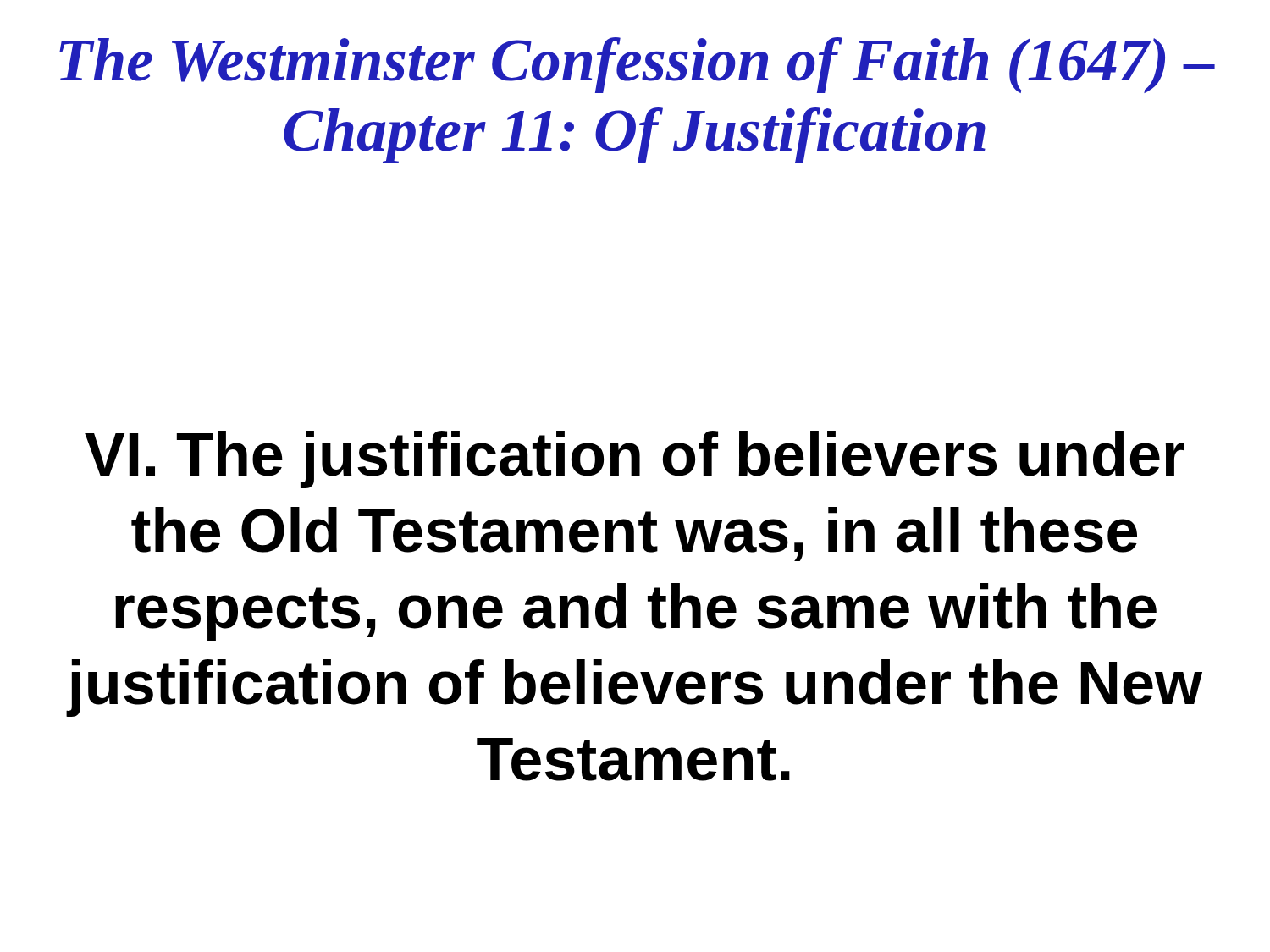Select the text starting "VI. The justification of believers"
The width and height of the screenshot is (1270, 952).
click(635, 607)
